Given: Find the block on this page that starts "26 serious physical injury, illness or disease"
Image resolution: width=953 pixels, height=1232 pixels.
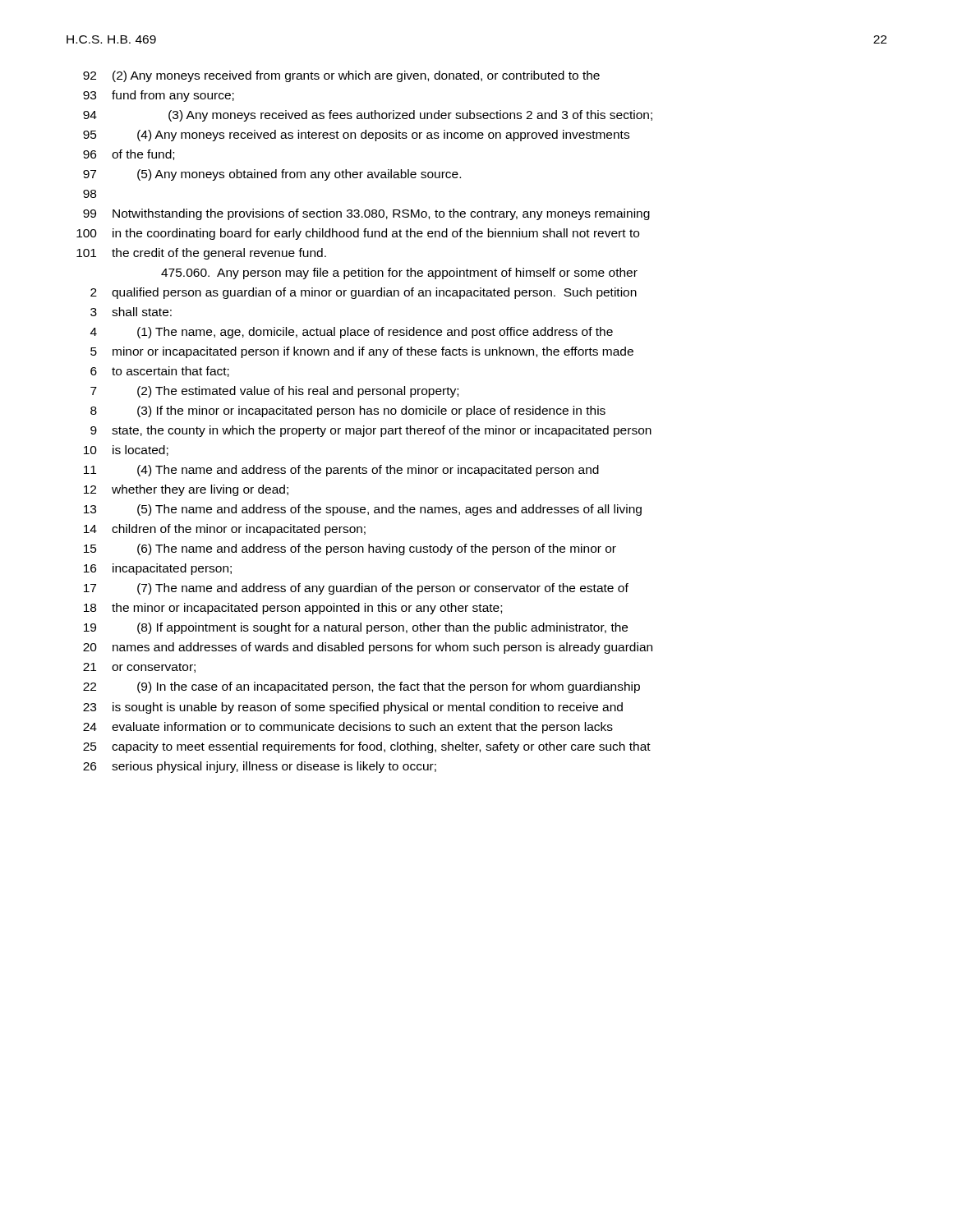Looking at the screenshot, I should [260, 767].
